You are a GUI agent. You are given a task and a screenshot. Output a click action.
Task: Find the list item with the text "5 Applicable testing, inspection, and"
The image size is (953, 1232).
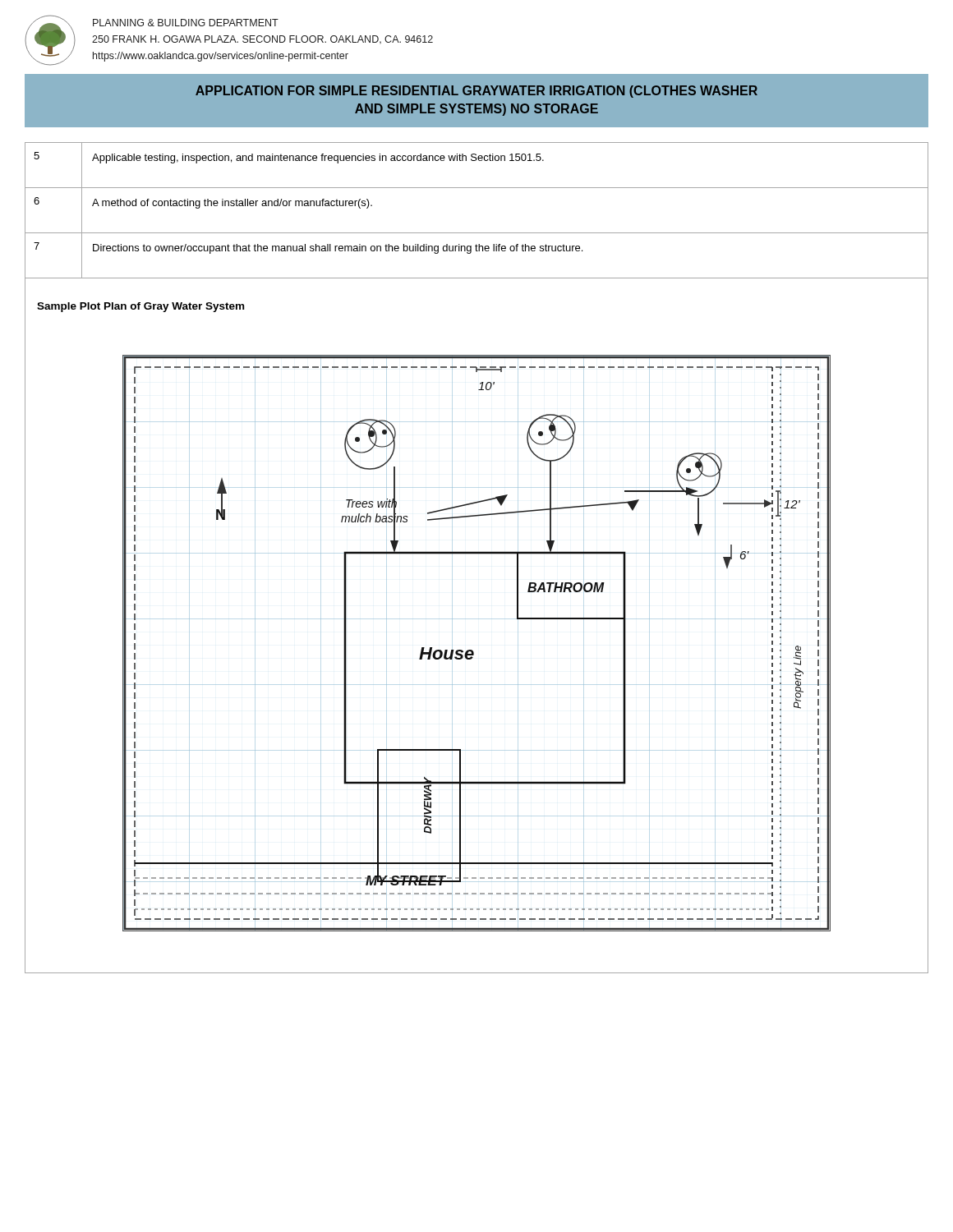click(x=476, y=165)
